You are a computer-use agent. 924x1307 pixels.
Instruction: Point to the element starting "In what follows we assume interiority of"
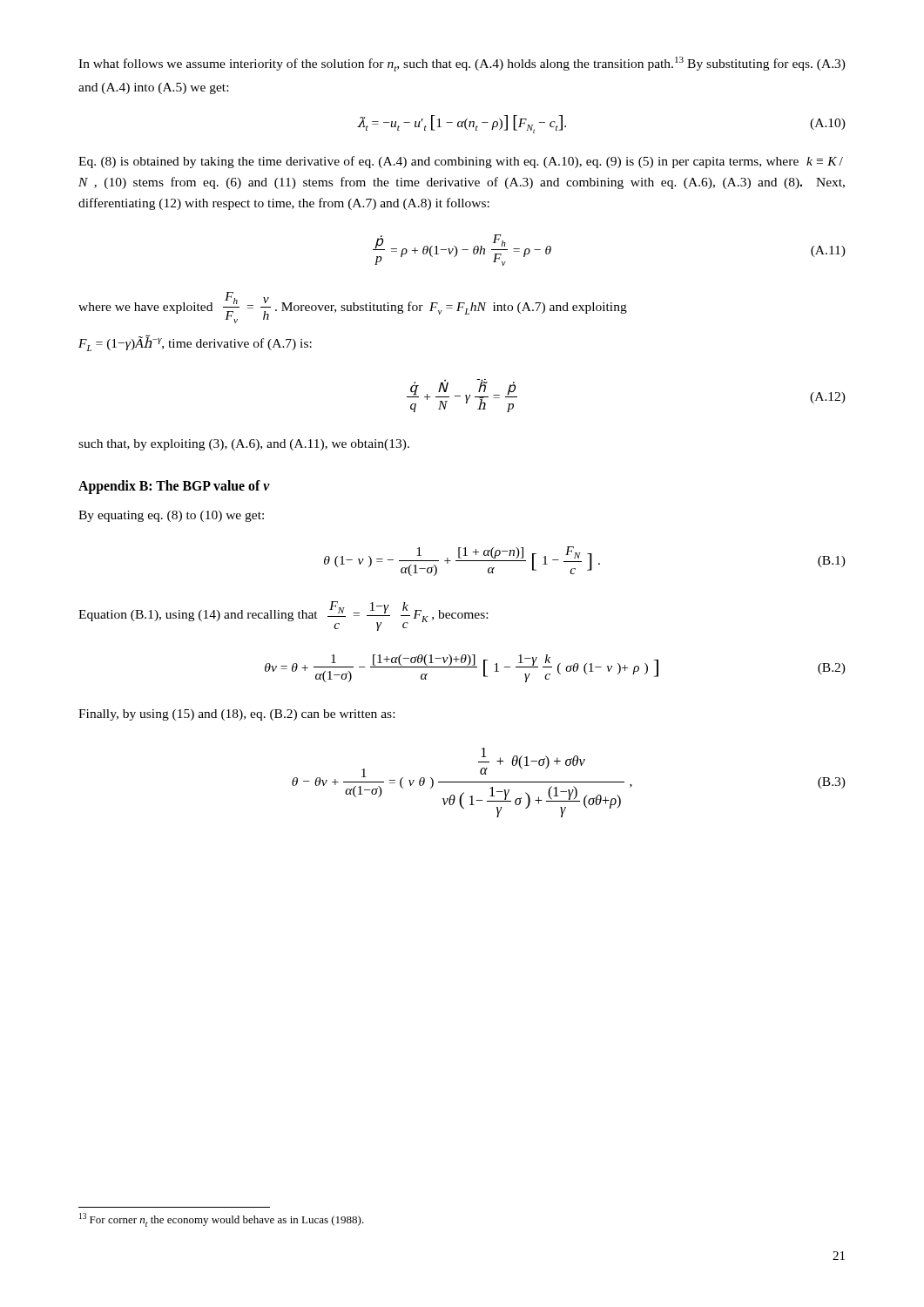coord(462,75)
